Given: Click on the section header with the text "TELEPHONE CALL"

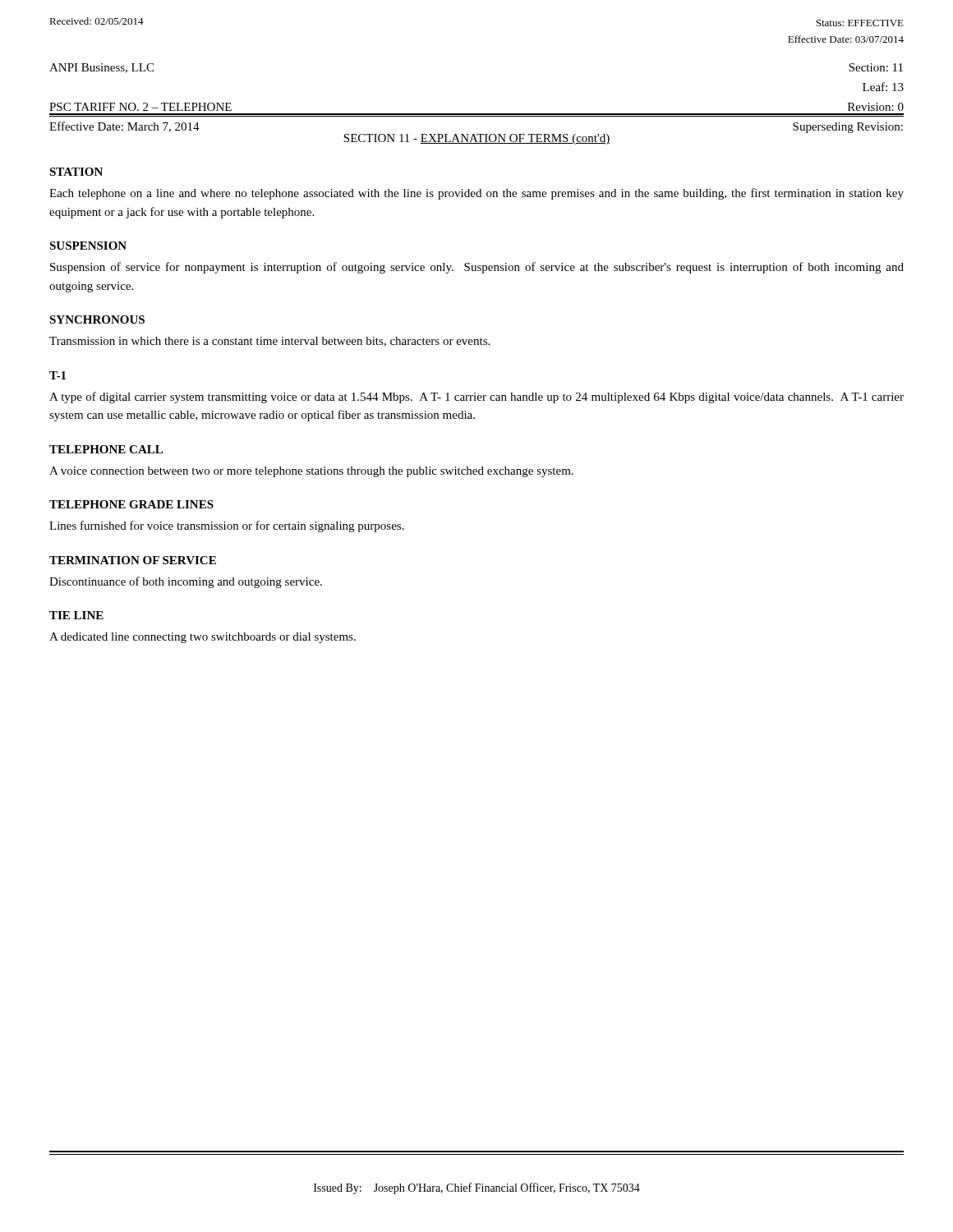Looking at the screenshot, I should pos(106,449).
